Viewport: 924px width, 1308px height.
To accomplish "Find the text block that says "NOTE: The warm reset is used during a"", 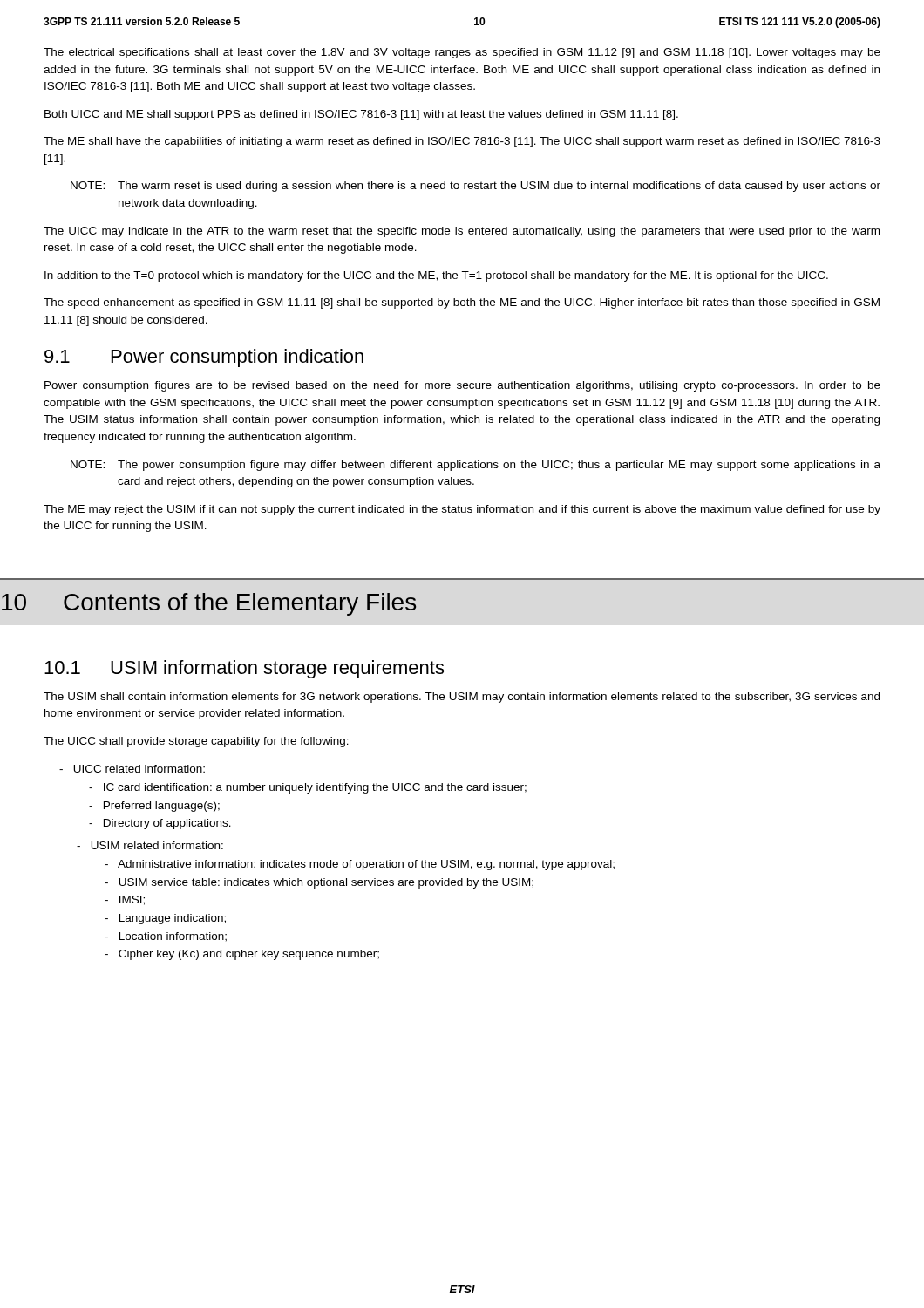I will tap(475, 194).
